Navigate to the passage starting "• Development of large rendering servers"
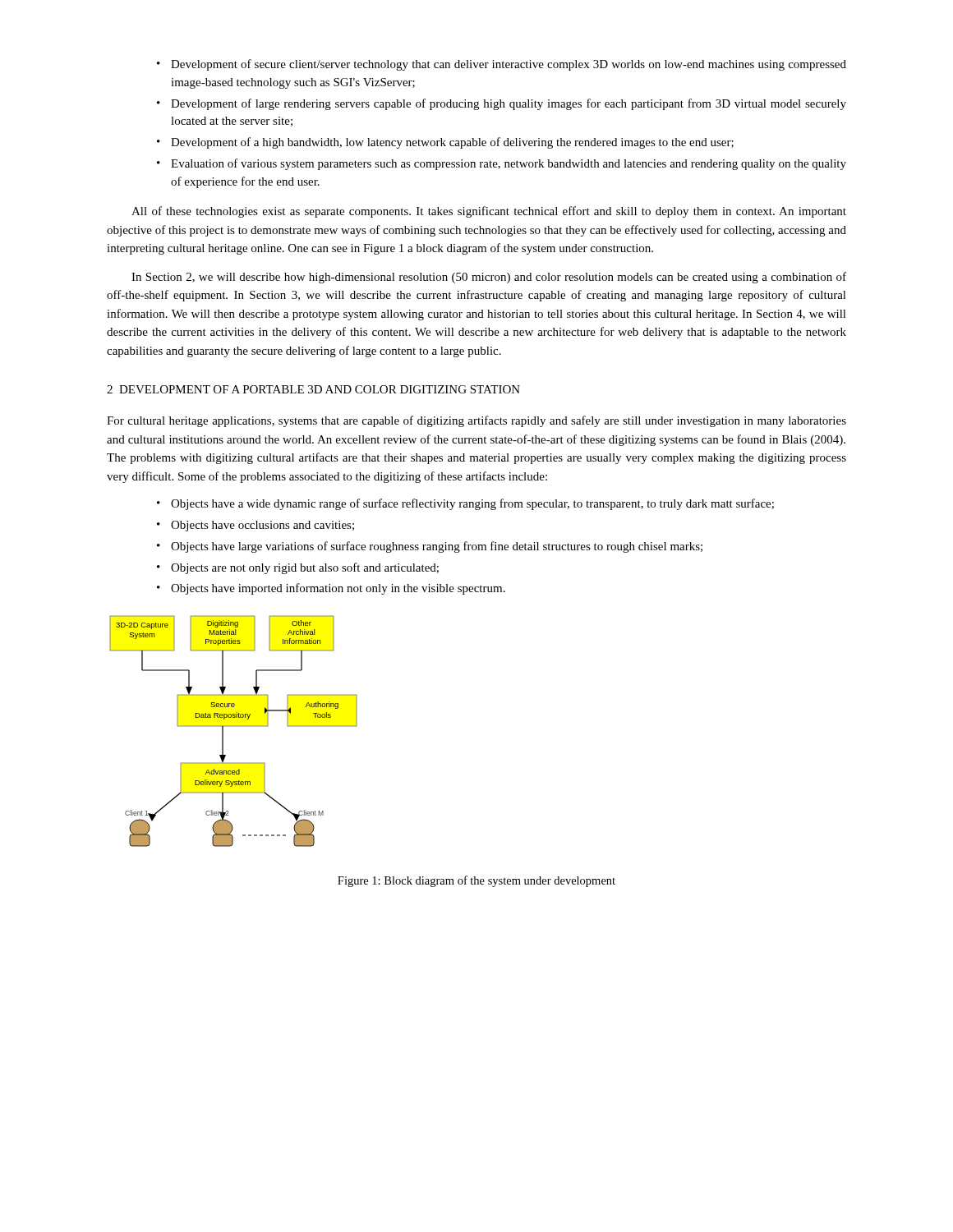This screenshot has width=953, height=1232. pos(501,113)
